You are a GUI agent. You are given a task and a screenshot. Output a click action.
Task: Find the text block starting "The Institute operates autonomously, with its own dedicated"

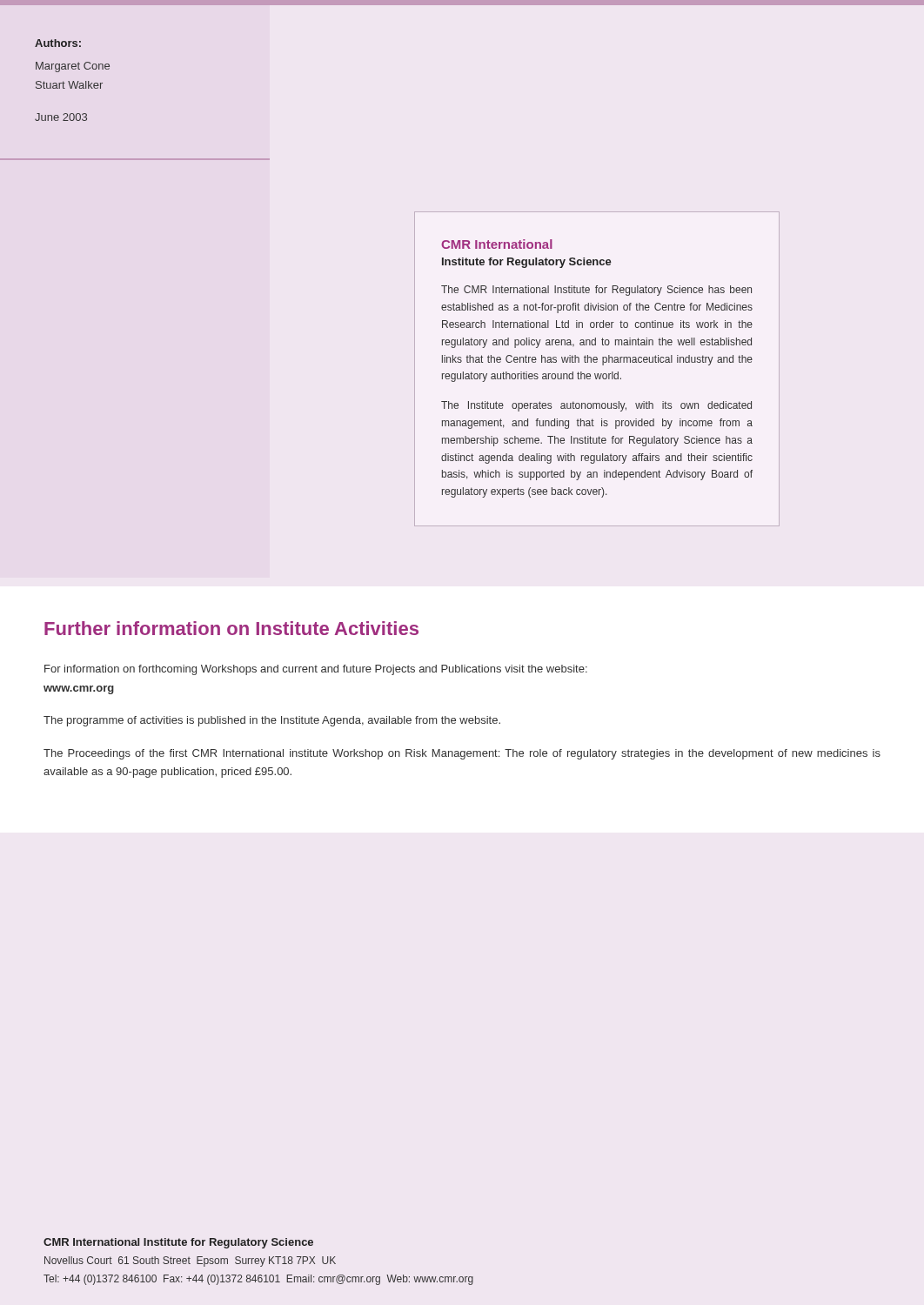[597, 449]
